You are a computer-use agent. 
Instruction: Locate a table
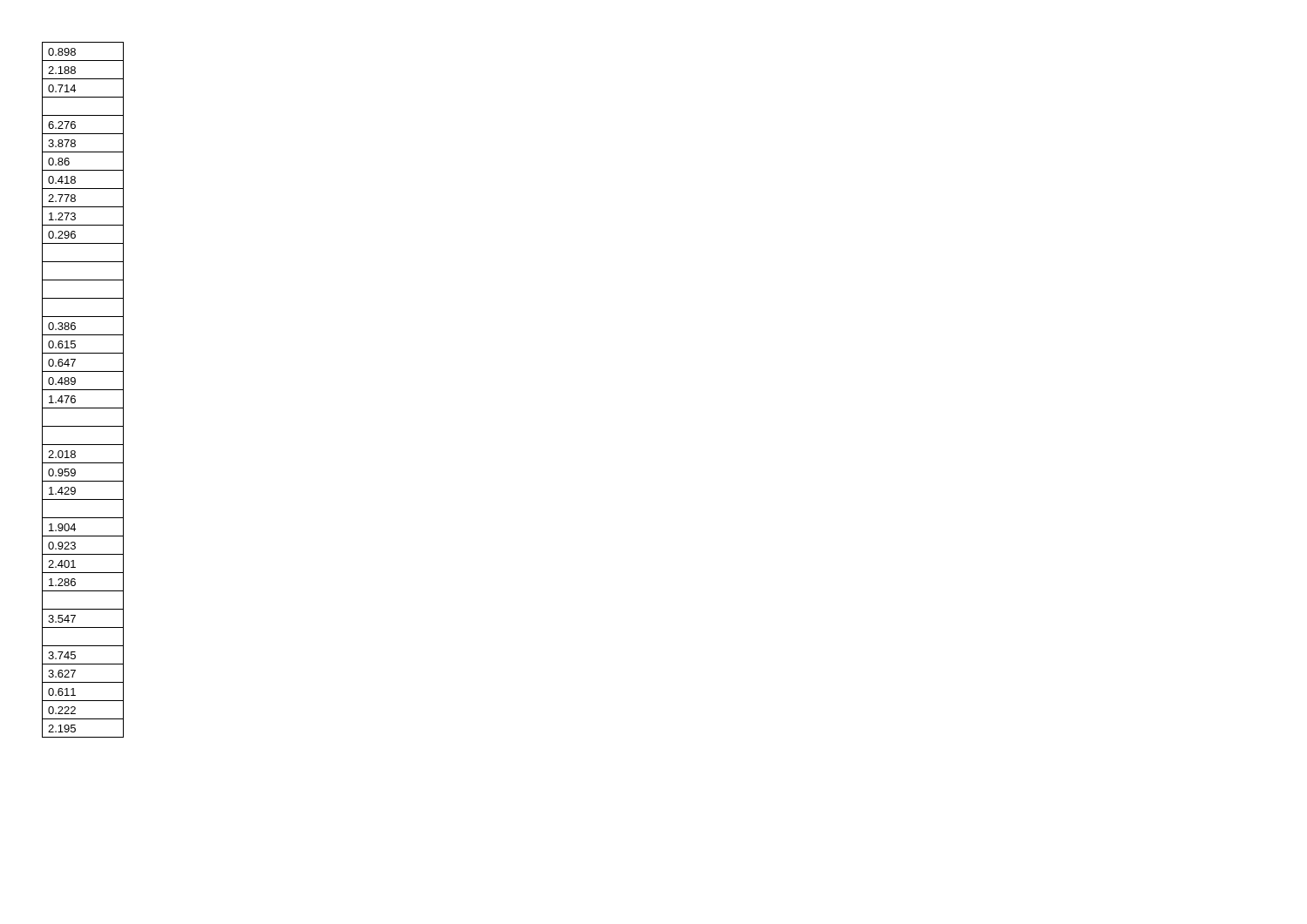pyautogui.click(x=83, y=390)
